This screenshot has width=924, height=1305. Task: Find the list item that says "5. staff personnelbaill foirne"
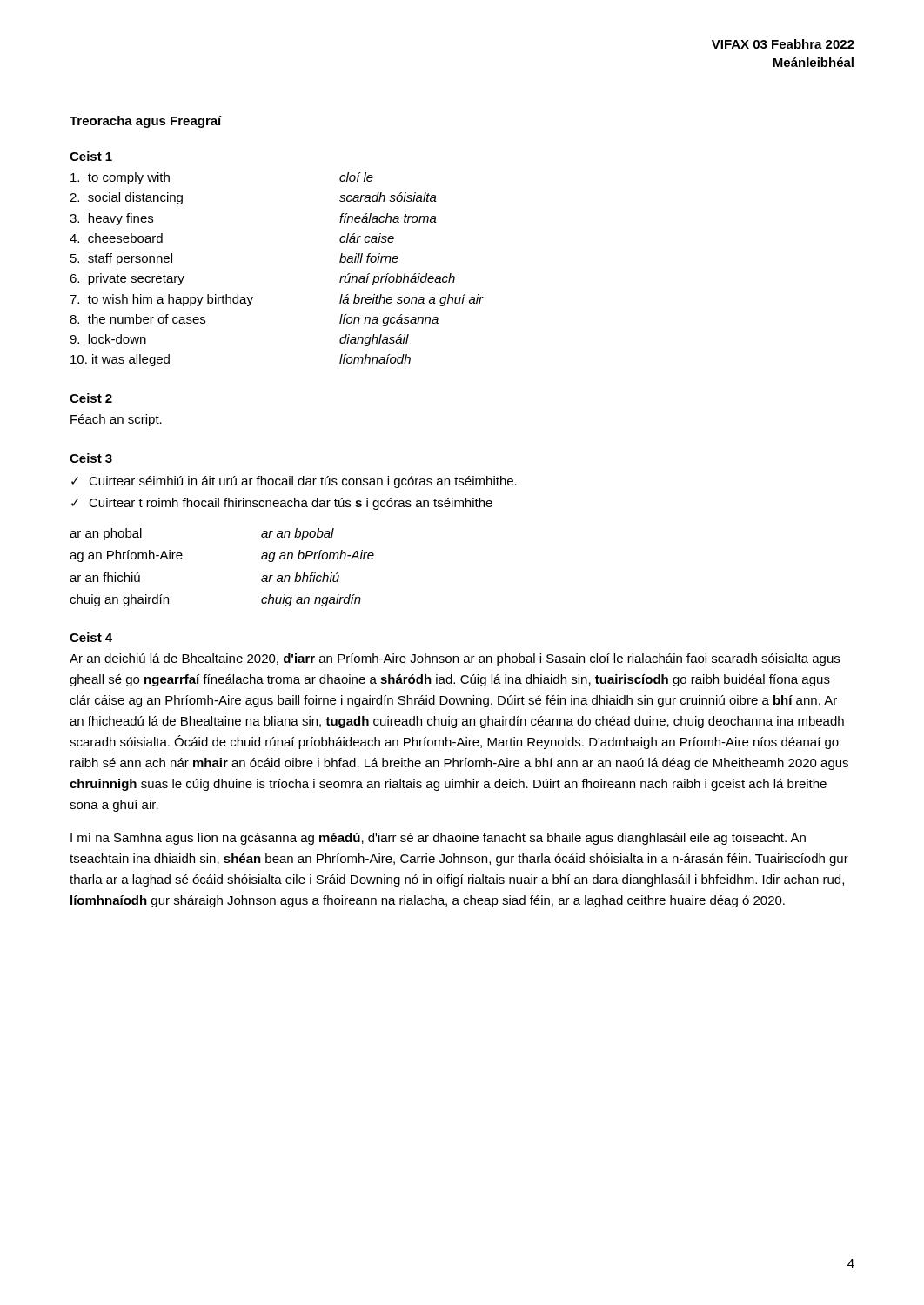(118, 259)
